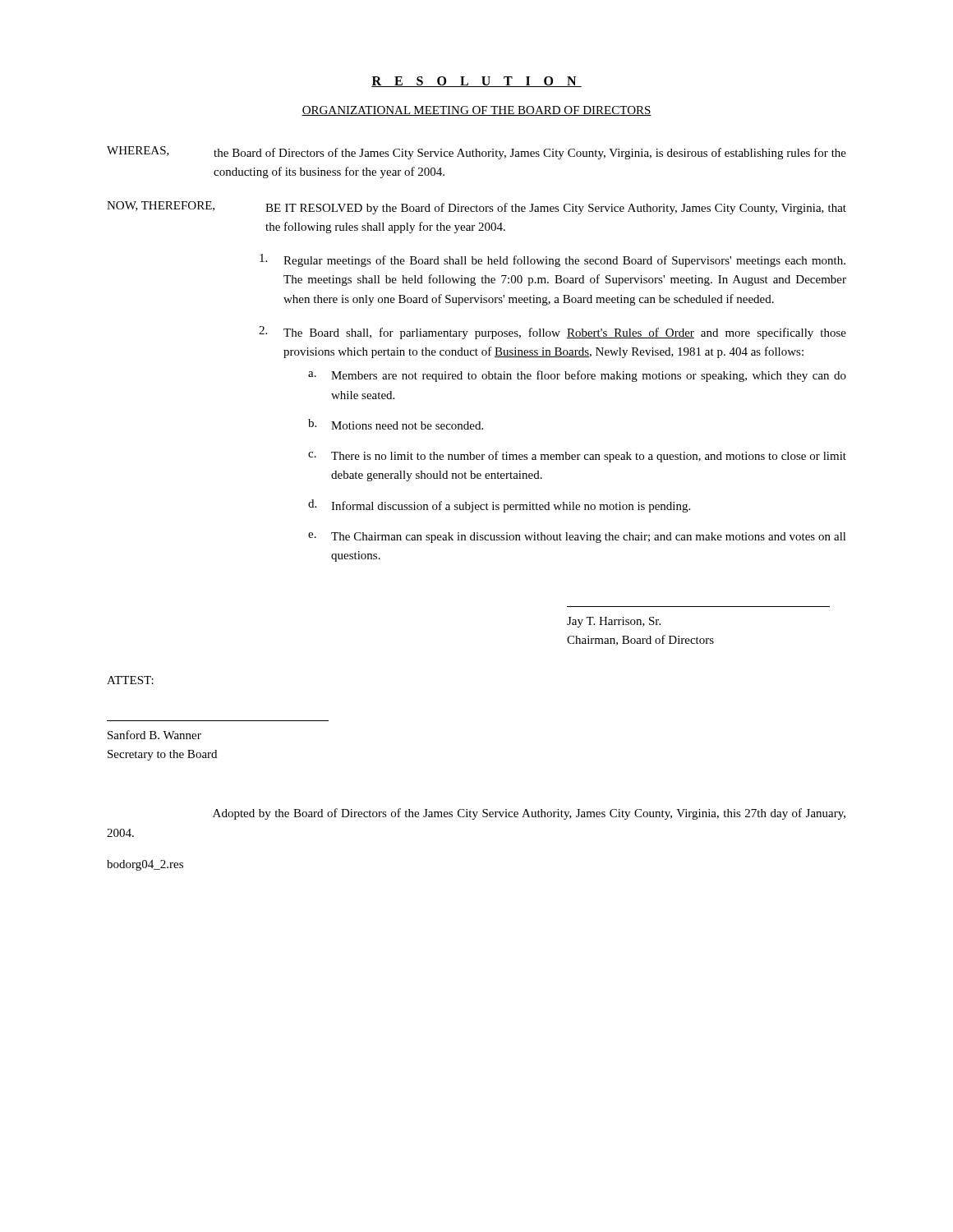953x1232 pixels.
Task: Navigate to the passage starting "WHEREAS, the Board of Directors of"
Action: pos(476,163)
